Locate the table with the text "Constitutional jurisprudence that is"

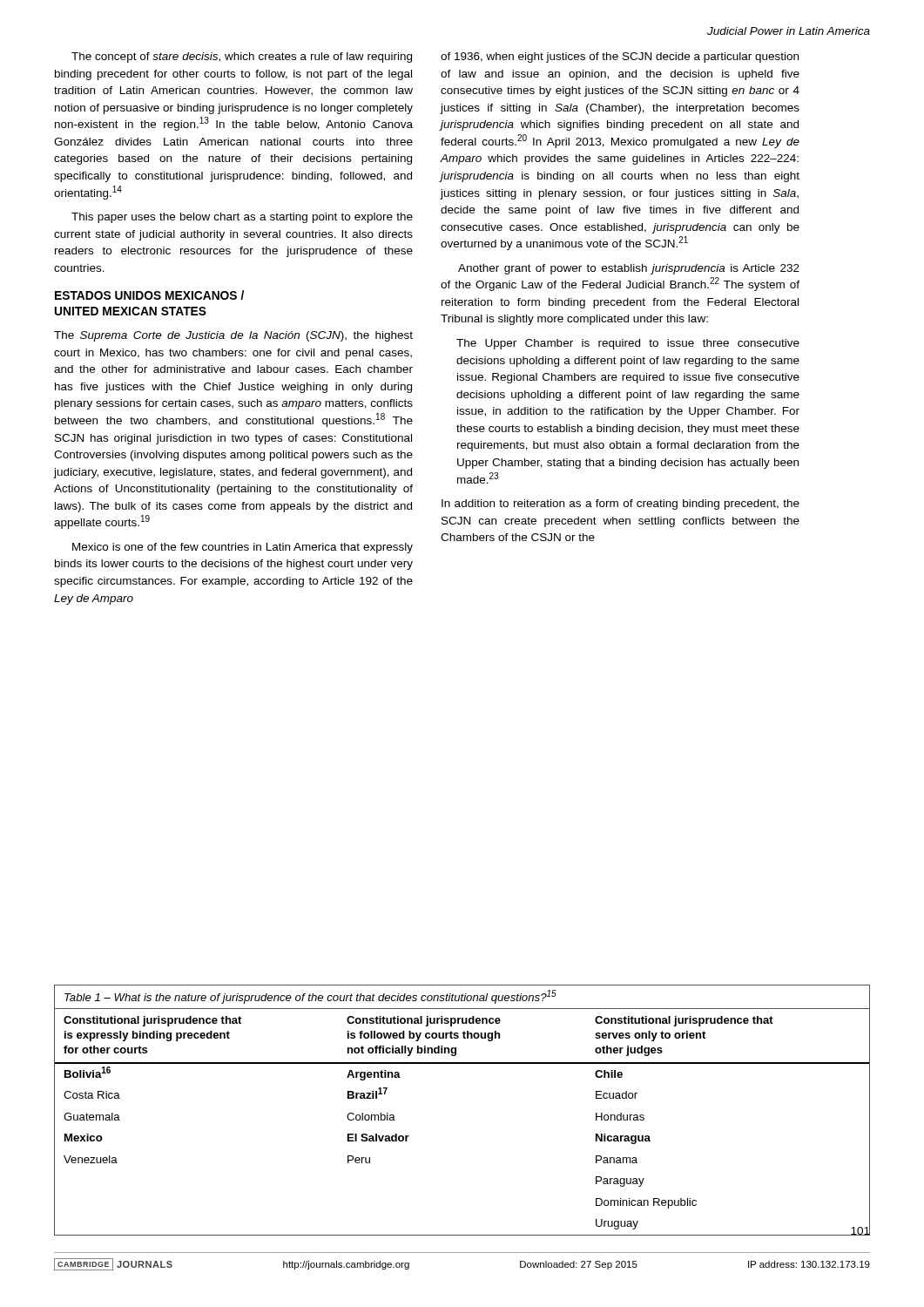pos(462,1110)
